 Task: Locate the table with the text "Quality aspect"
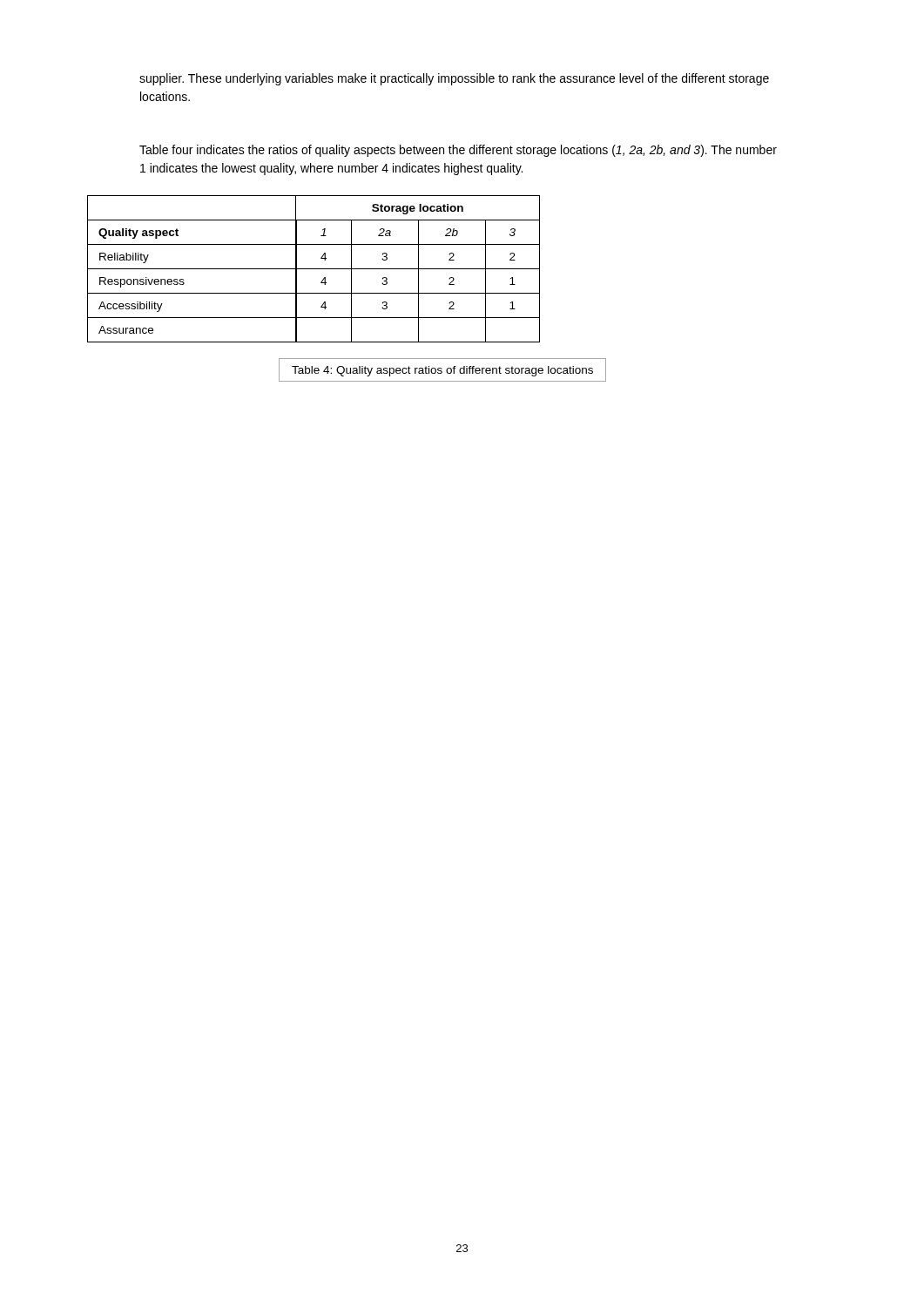point(462,269)
